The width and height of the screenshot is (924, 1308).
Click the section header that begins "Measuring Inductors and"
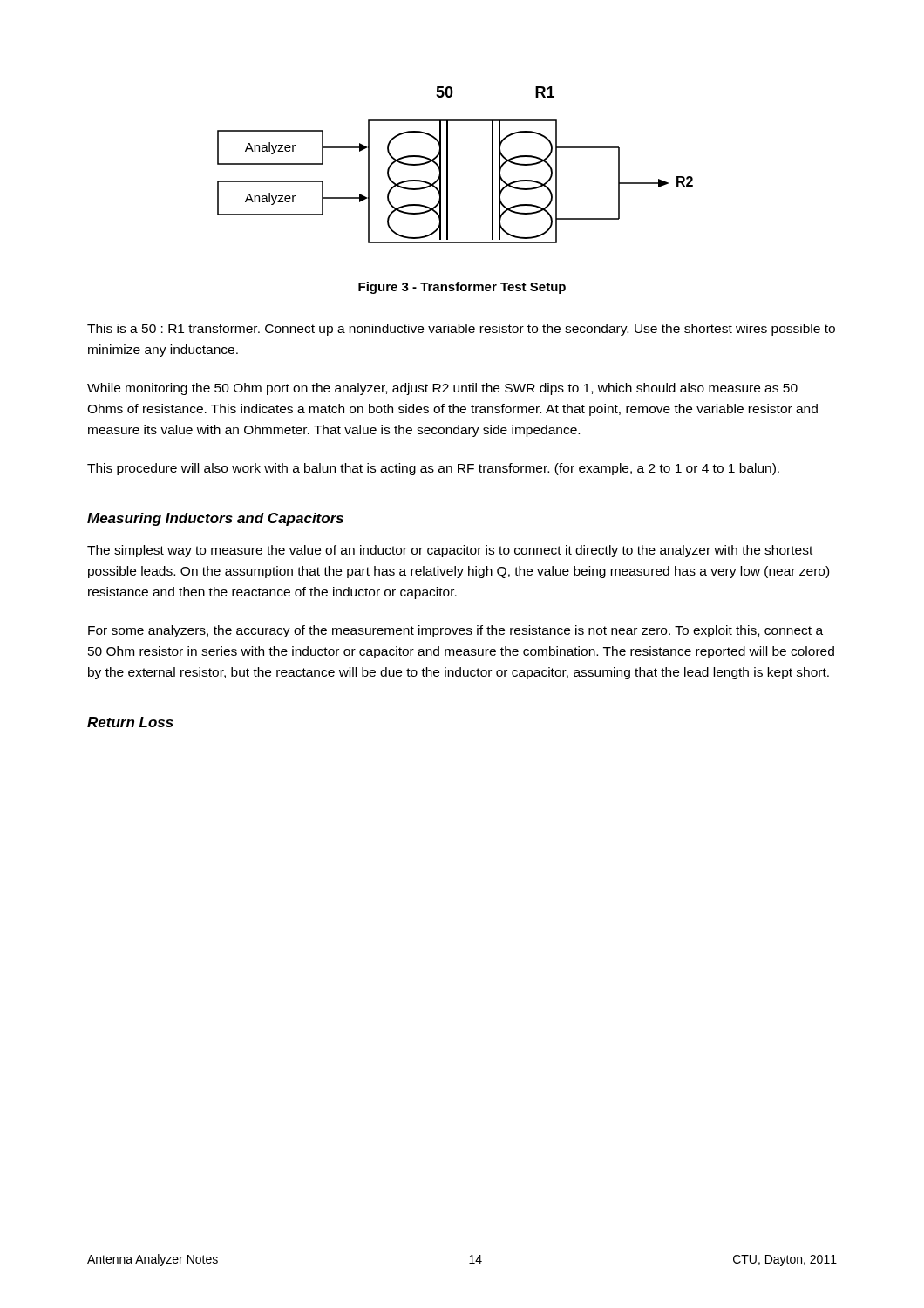click(x=216, y=518)
